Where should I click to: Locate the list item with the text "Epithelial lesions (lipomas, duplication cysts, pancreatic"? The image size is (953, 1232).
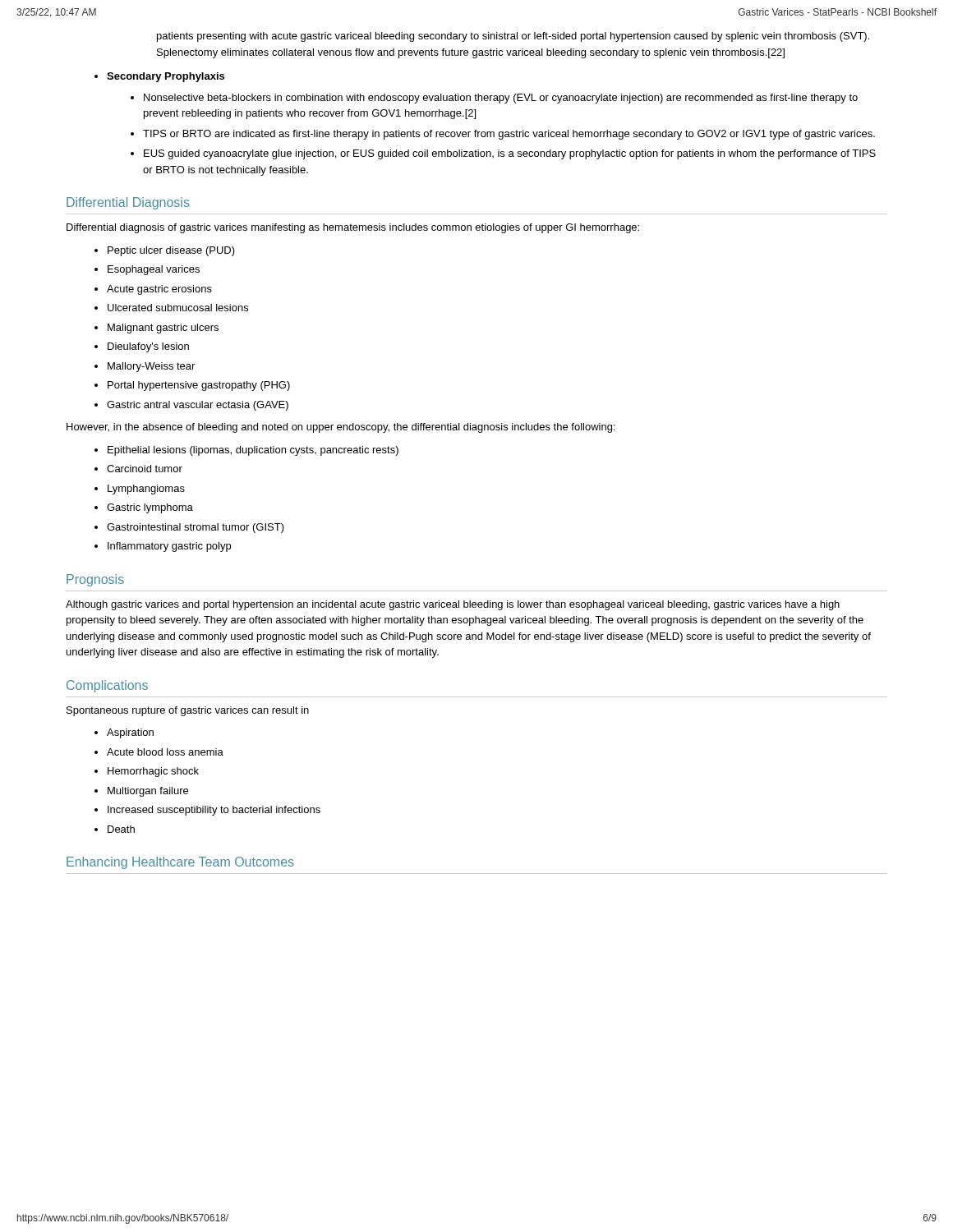pyautogui.click(x=253, y=449)
